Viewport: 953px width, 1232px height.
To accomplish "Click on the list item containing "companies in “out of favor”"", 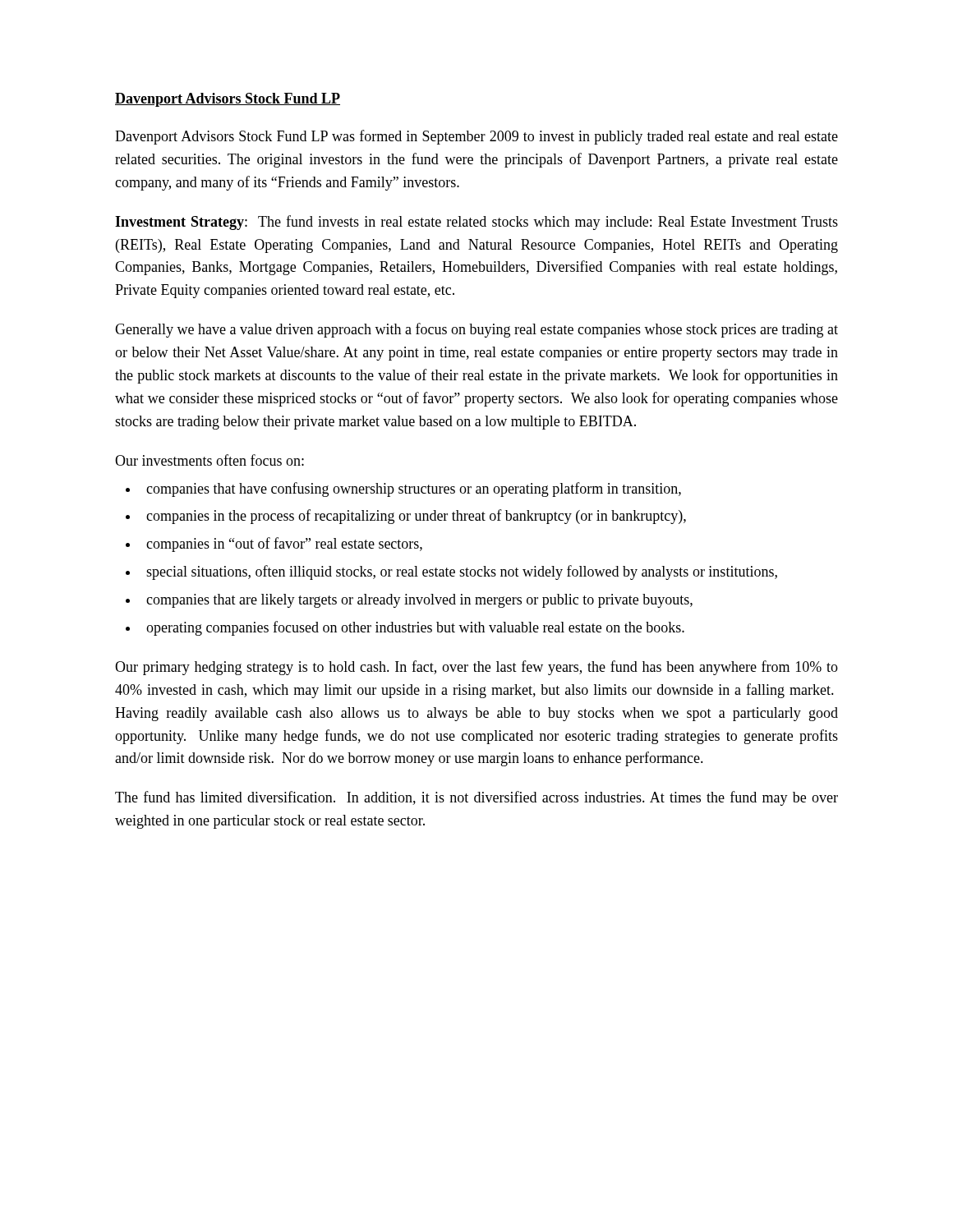I will (285, 544).
